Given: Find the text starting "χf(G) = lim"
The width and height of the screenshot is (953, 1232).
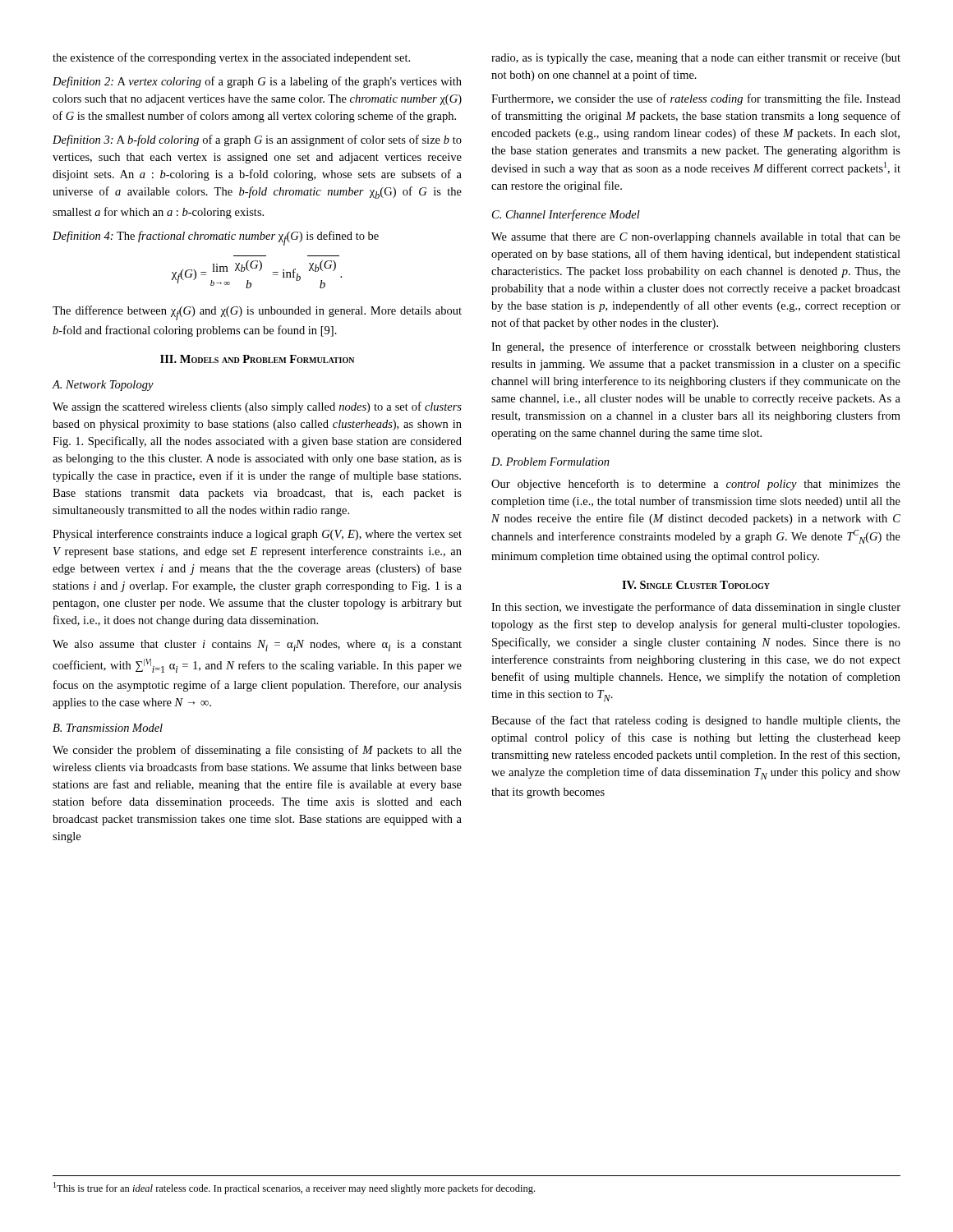Looking at the screenshot, I should point(257,275).
